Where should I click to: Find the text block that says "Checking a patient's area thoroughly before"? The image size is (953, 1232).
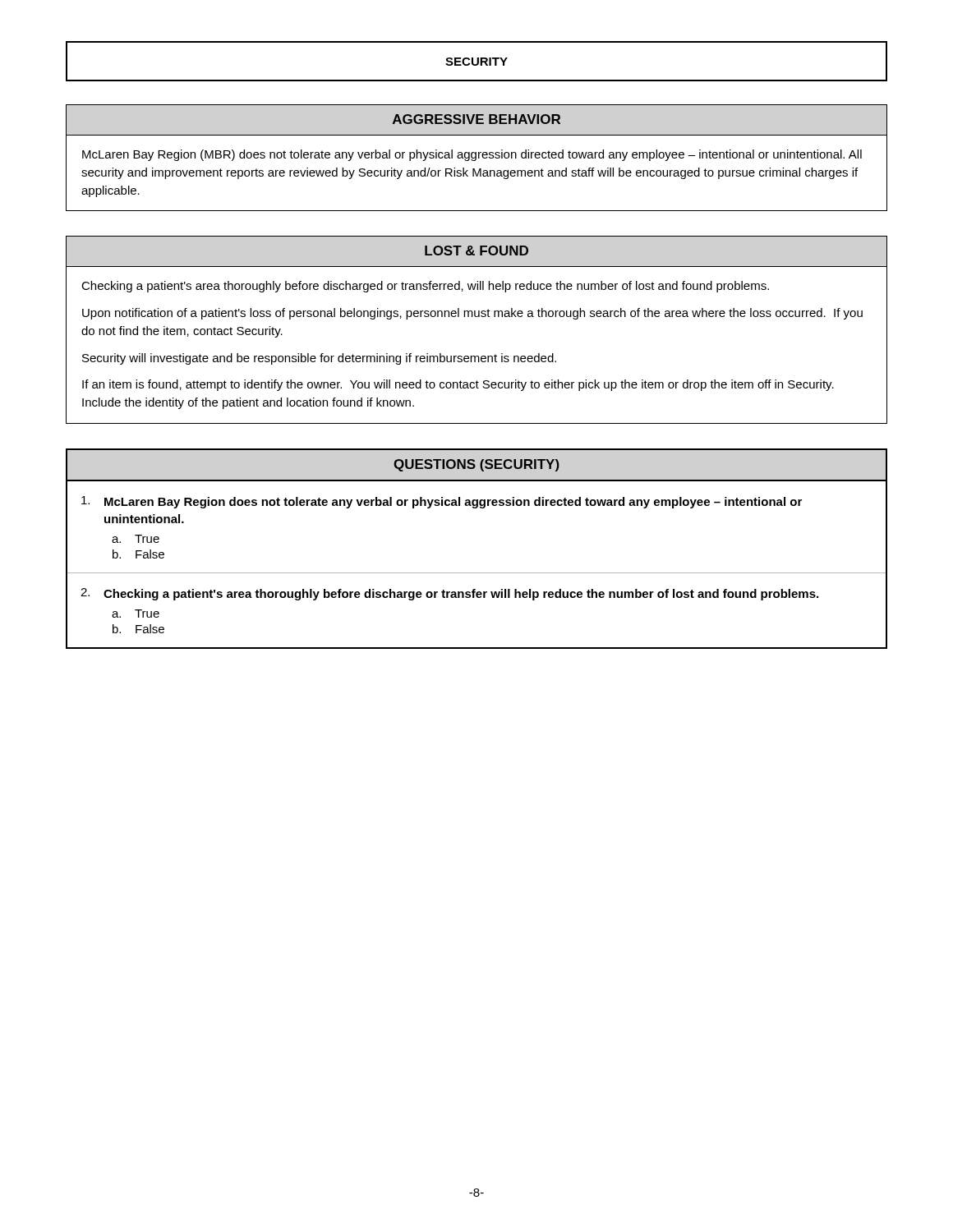pos(426,286)
